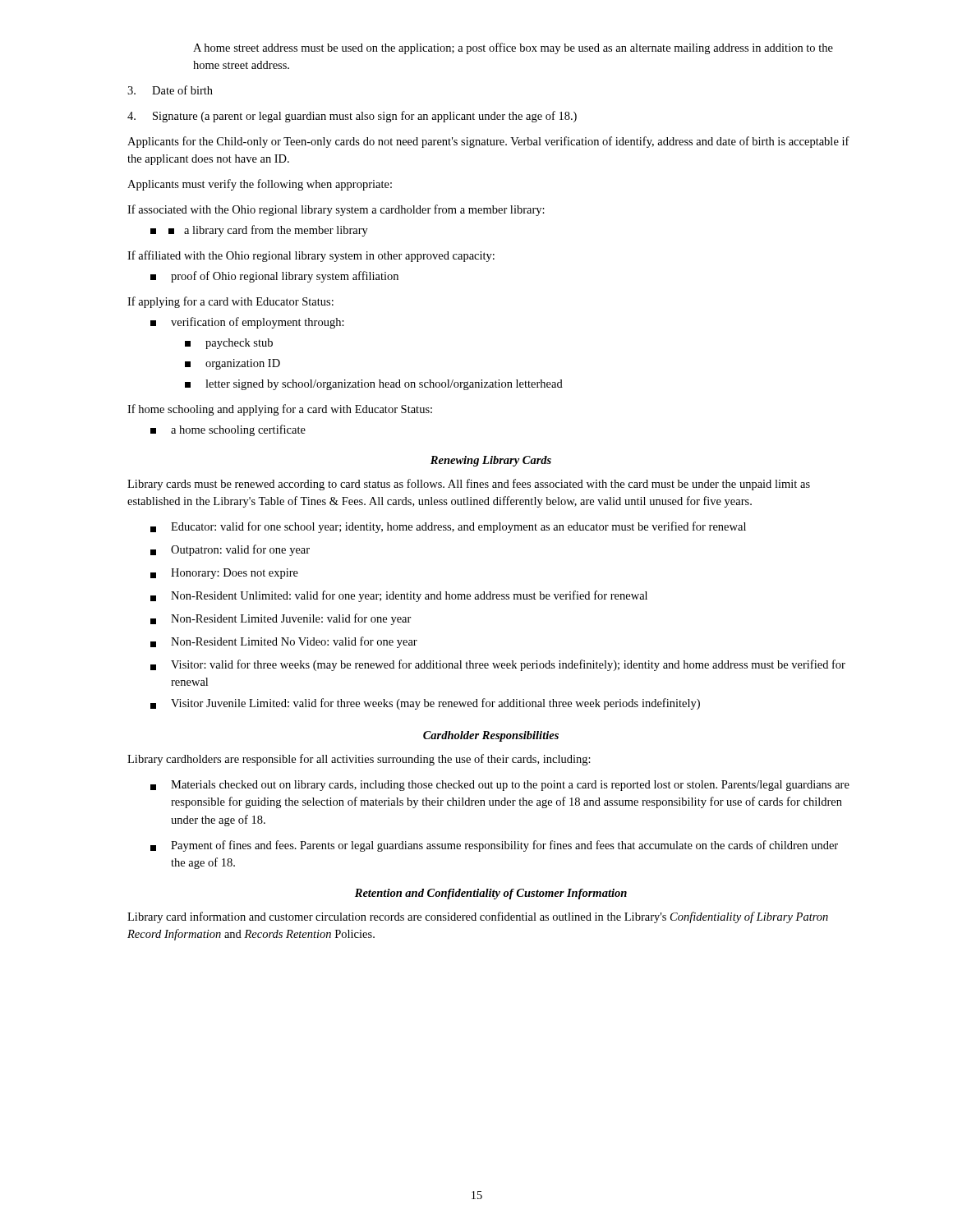Click the passage that begins "If home schooling"

280,410
